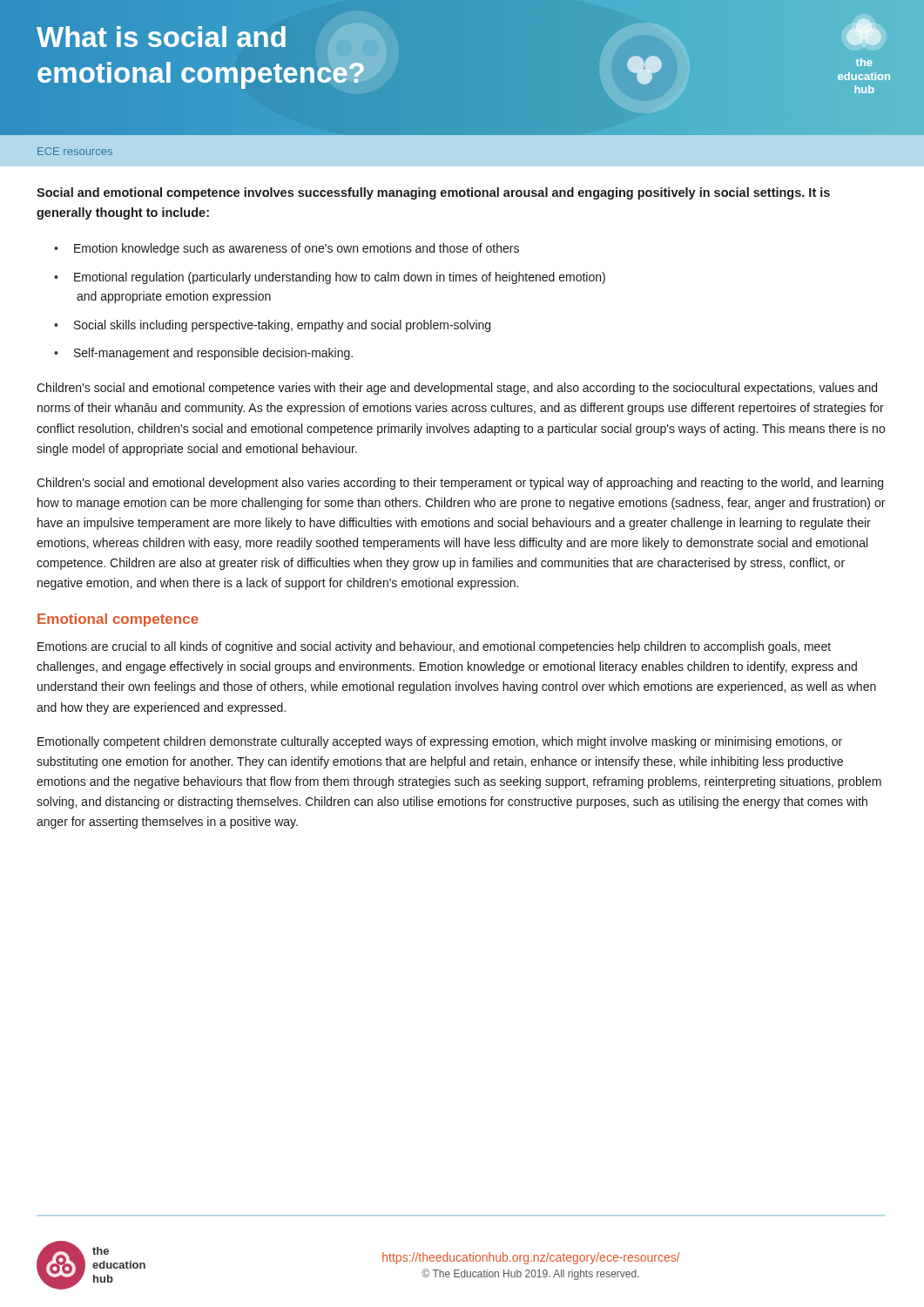Click on the list item with the text "• Self-management and responsible decision-making."
The height and width of the screenshot is (1307, 924).
[x=204, y=353]
